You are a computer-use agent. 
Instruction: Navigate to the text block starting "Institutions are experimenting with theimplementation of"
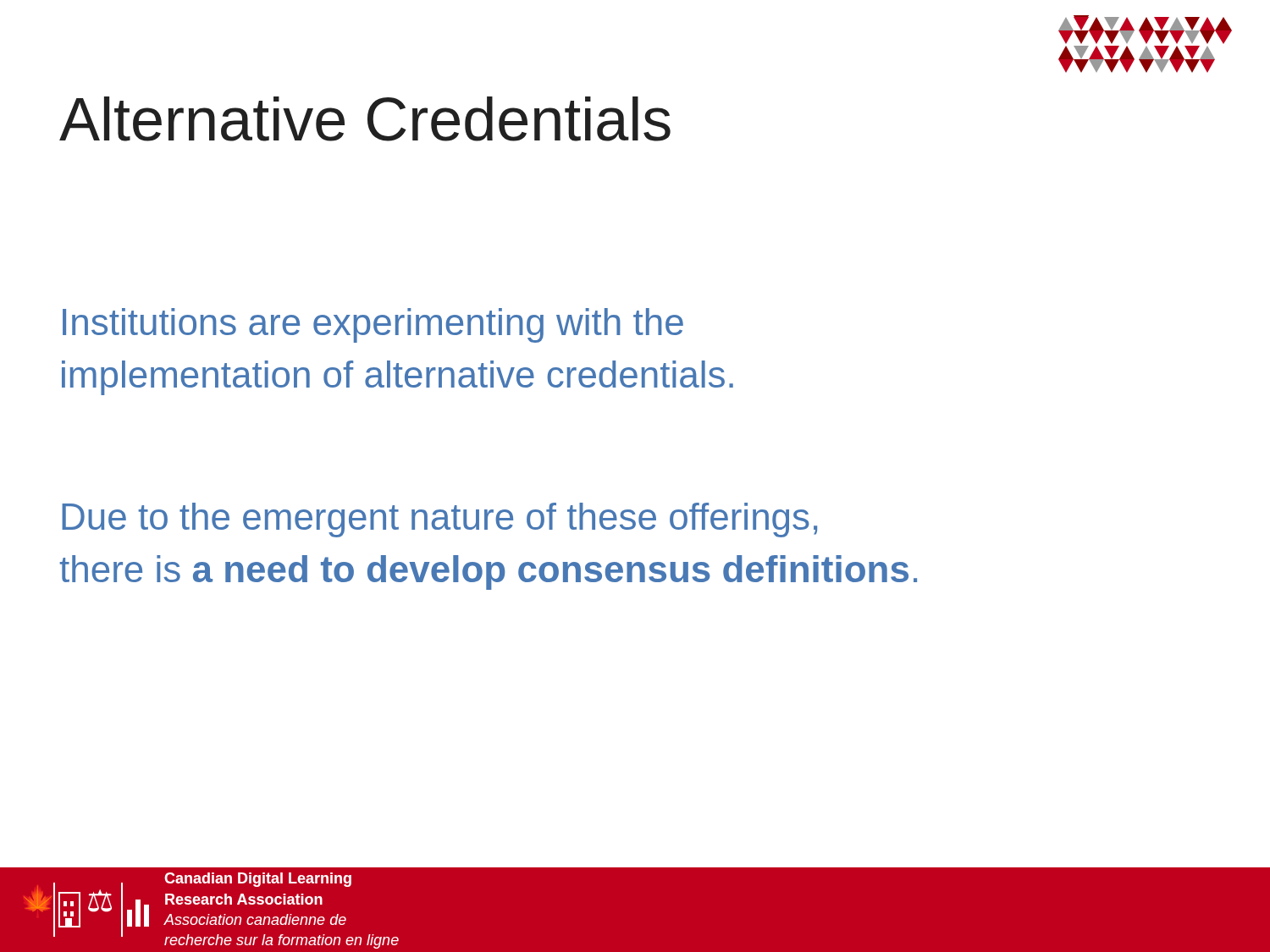614,348
